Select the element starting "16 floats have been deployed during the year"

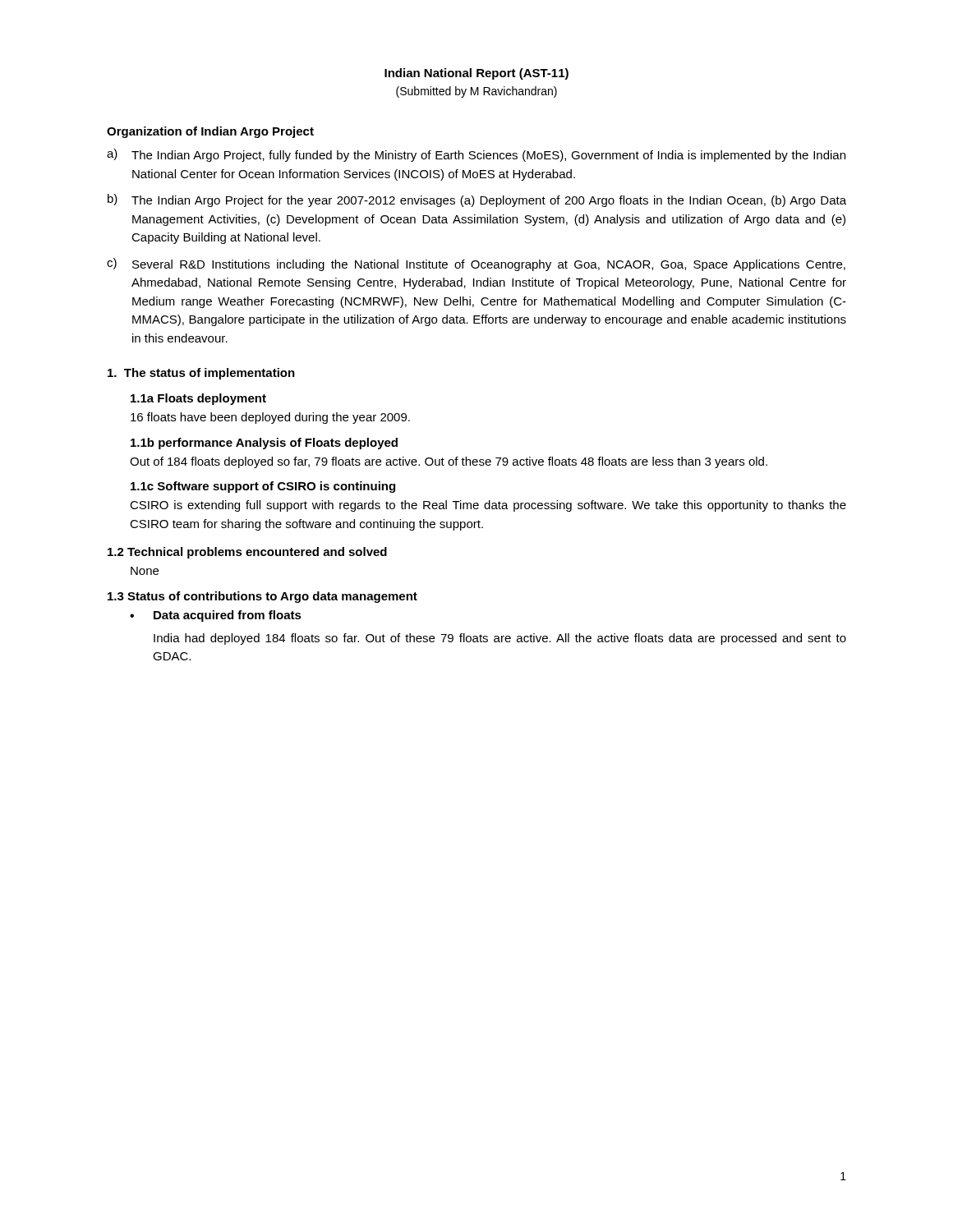pos(270,417)
